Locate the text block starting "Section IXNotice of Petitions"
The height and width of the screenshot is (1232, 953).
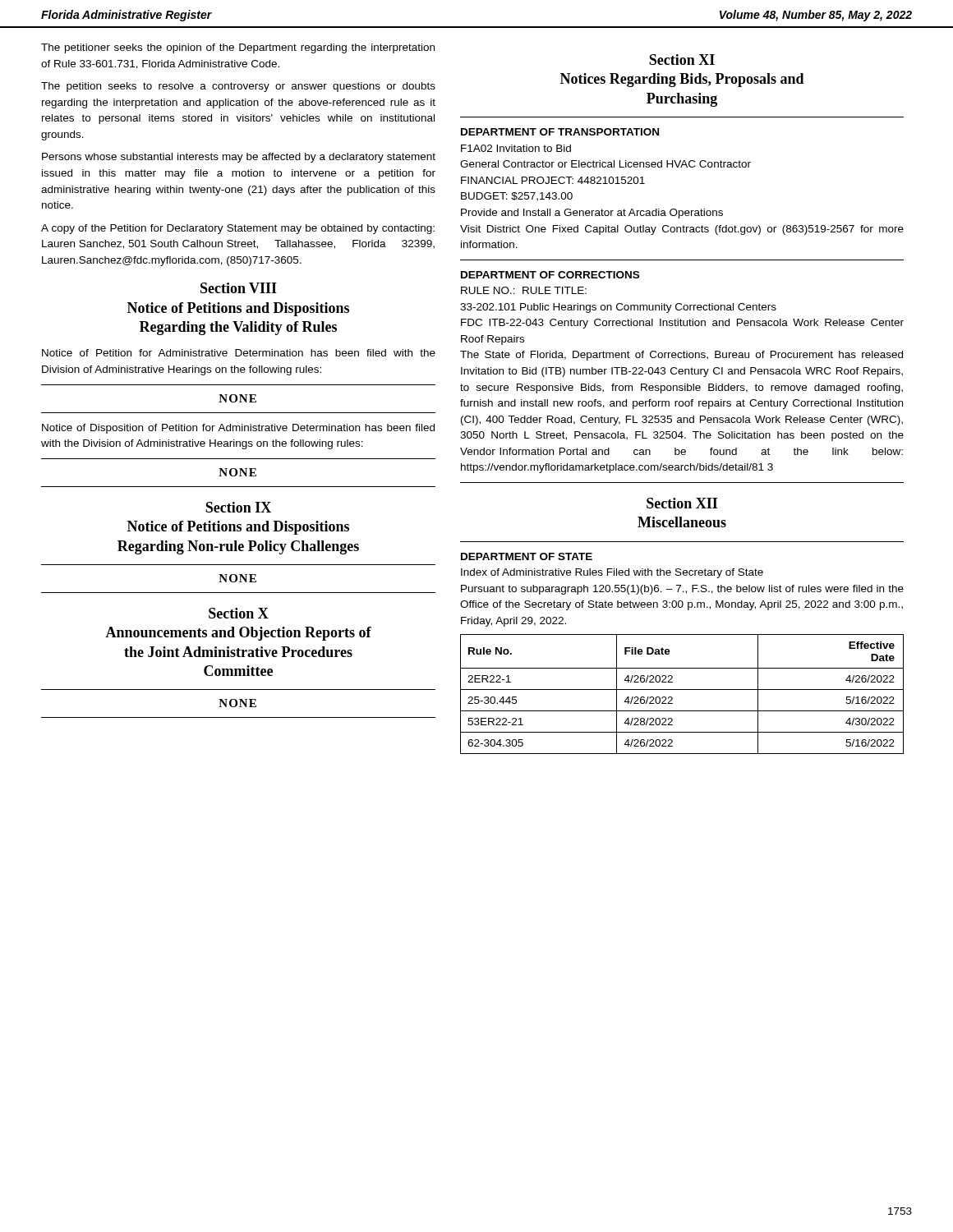point(238,527)
